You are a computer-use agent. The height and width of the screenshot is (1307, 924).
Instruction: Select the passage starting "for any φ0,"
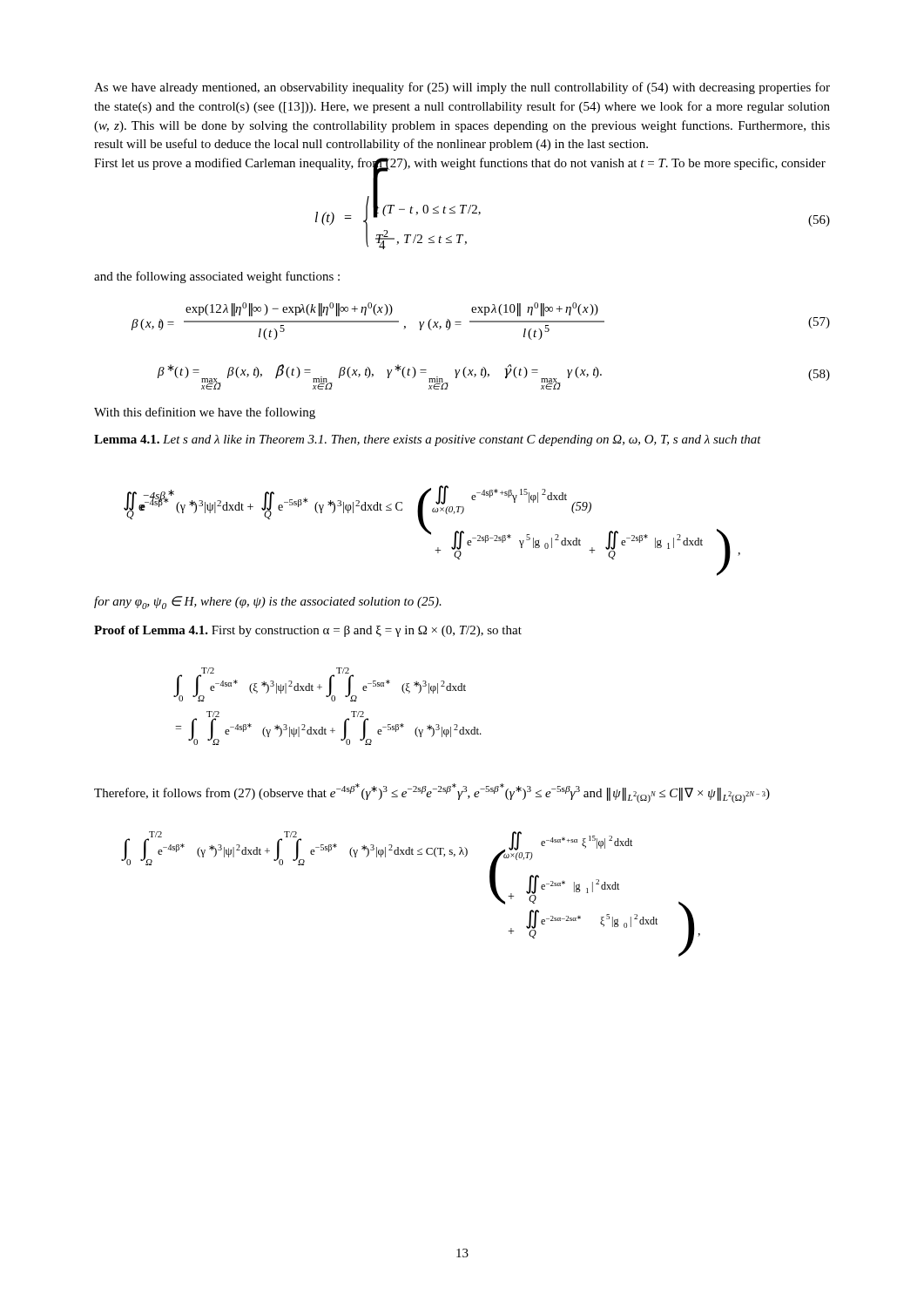[268, 603]
